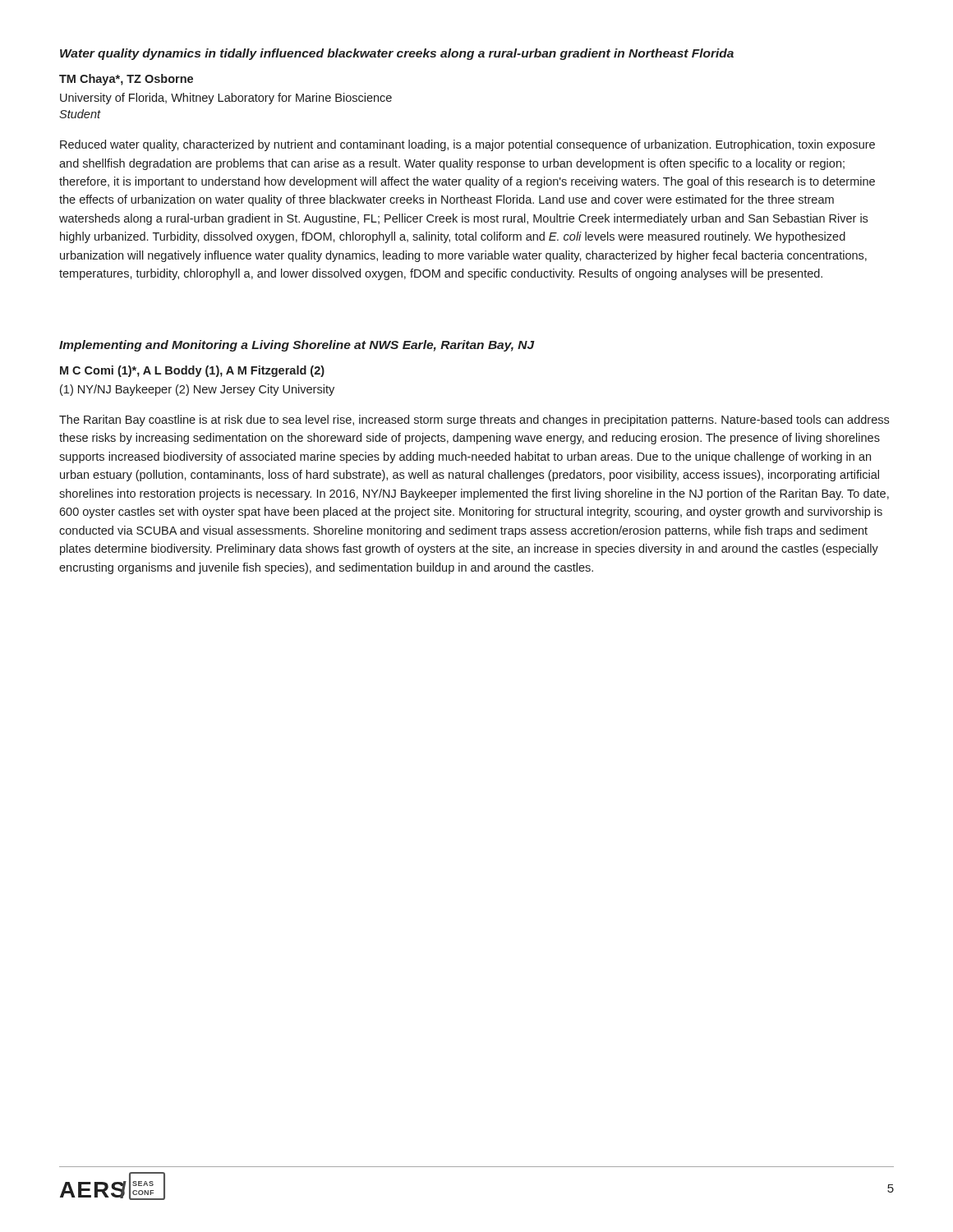
Task: Select the text block starting "Water quality dynamics in"
Action: tap(397, 53)
